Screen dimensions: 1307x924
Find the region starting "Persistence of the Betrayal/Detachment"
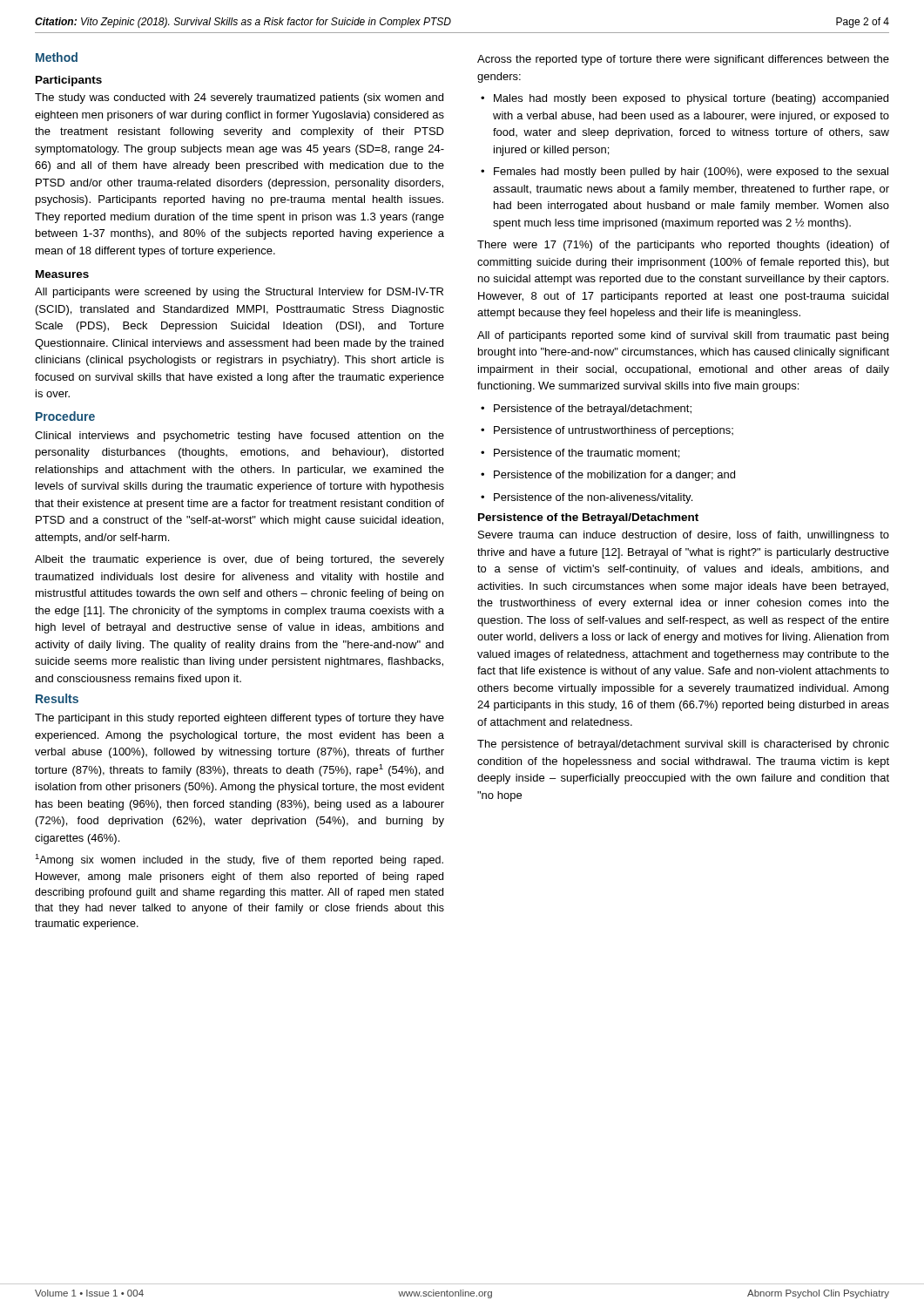(683, 517)
